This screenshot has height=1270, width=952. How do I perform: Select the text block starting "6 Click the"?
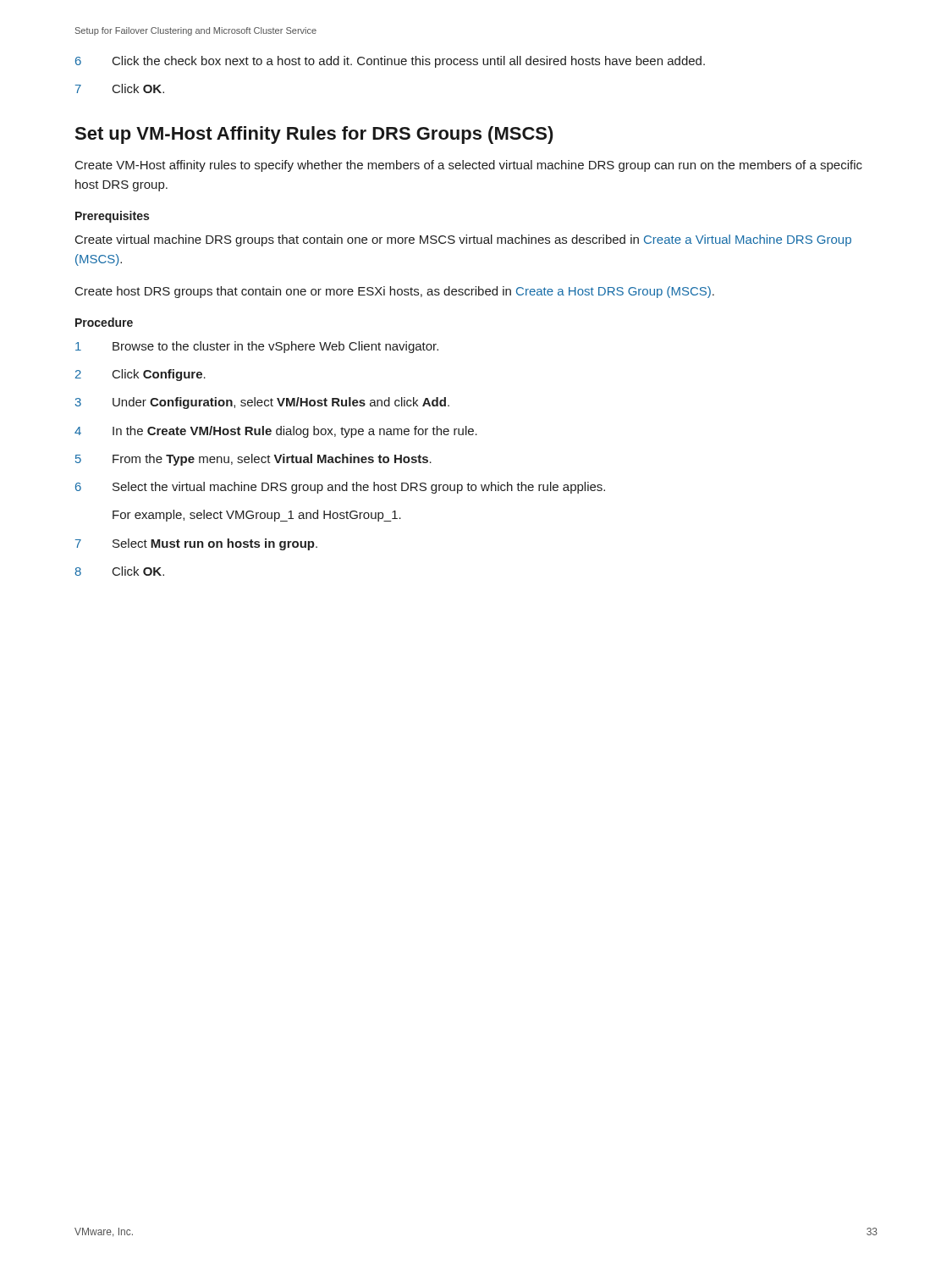tap(476, 61)
